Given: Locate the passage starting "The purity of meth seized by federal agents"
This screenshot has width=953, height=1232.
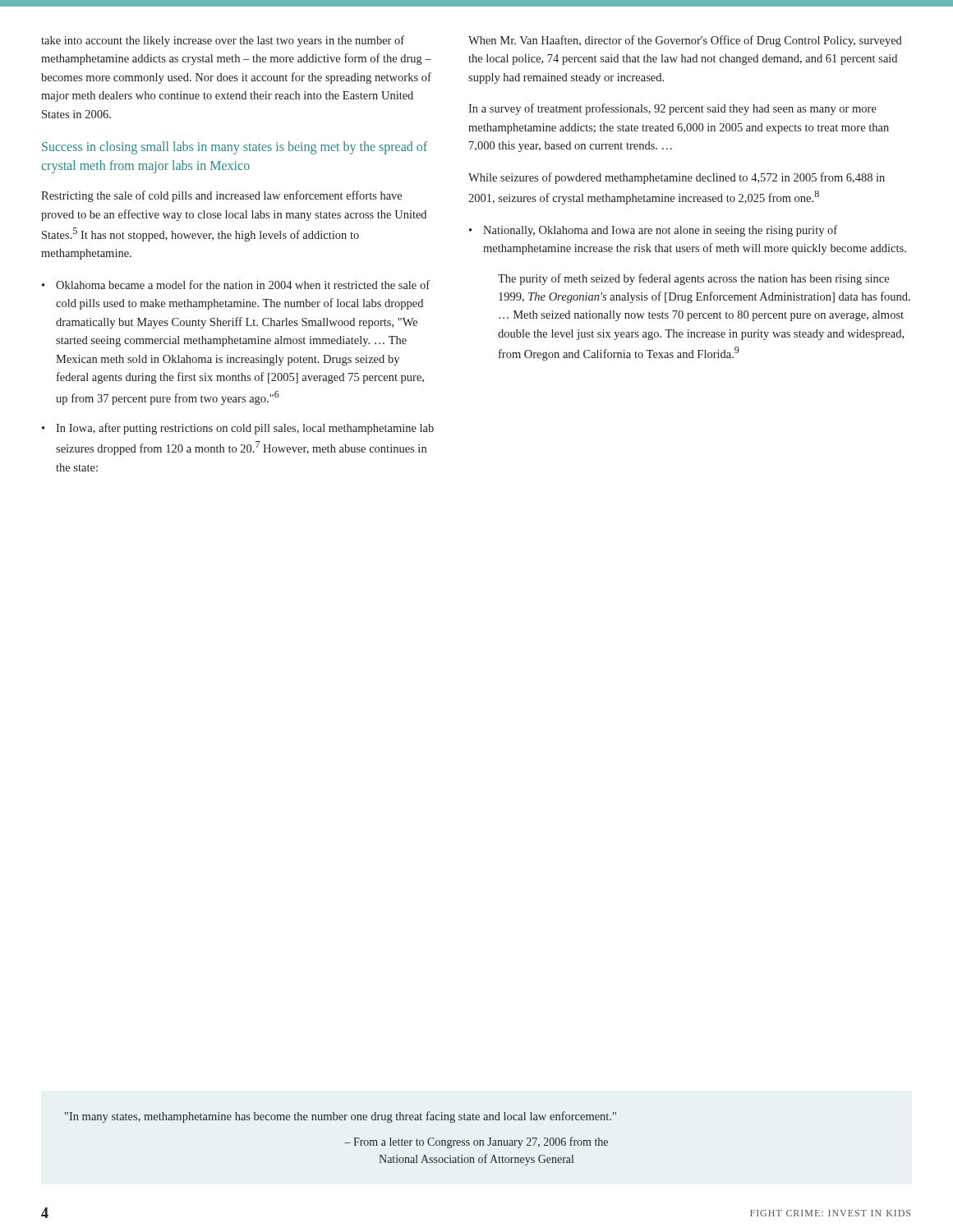Looking at the screenshot, I should [704, 316].
